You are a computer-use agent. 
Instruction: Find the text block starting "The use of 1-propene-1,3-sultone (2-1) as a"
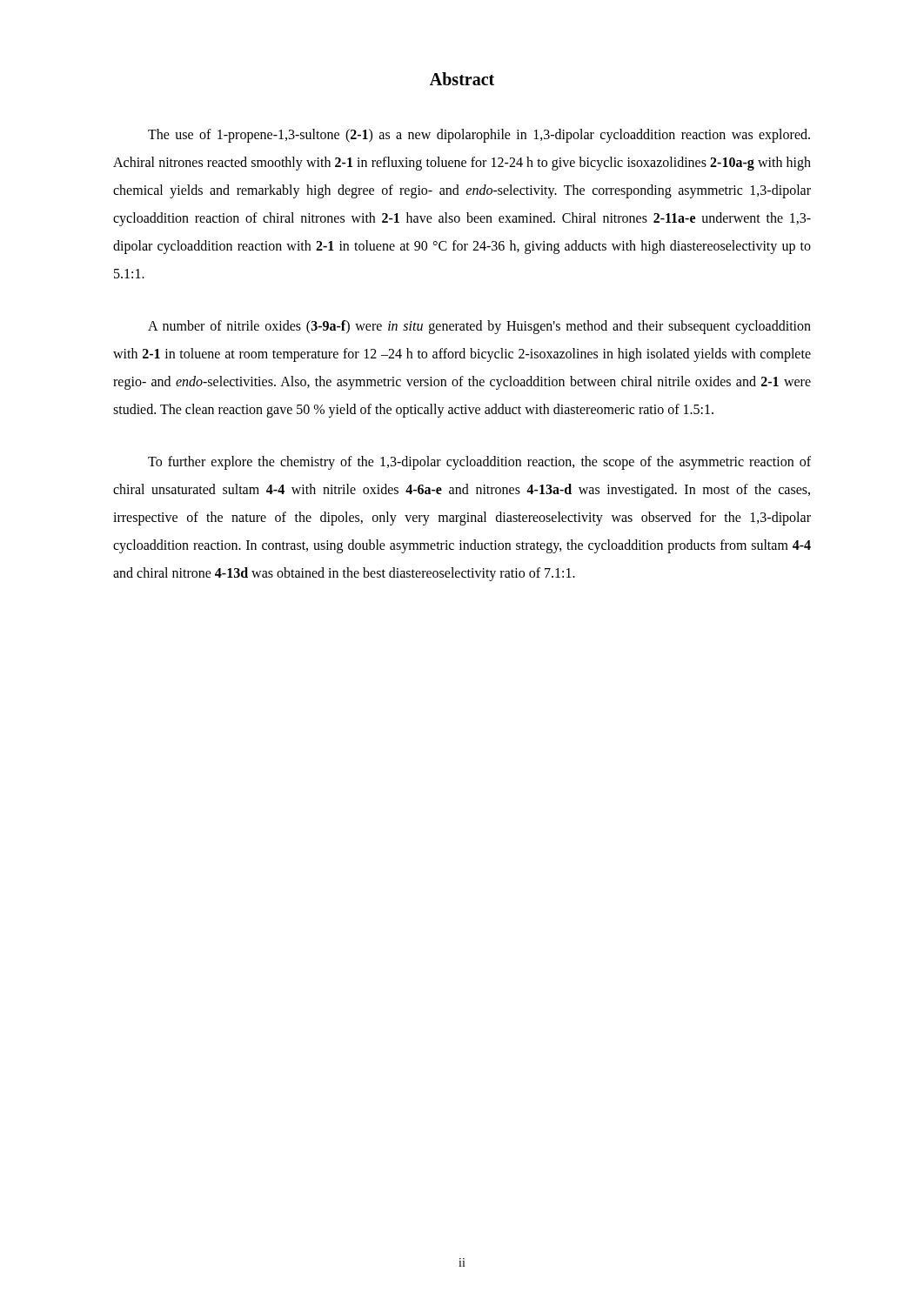[x=462, y=204]
